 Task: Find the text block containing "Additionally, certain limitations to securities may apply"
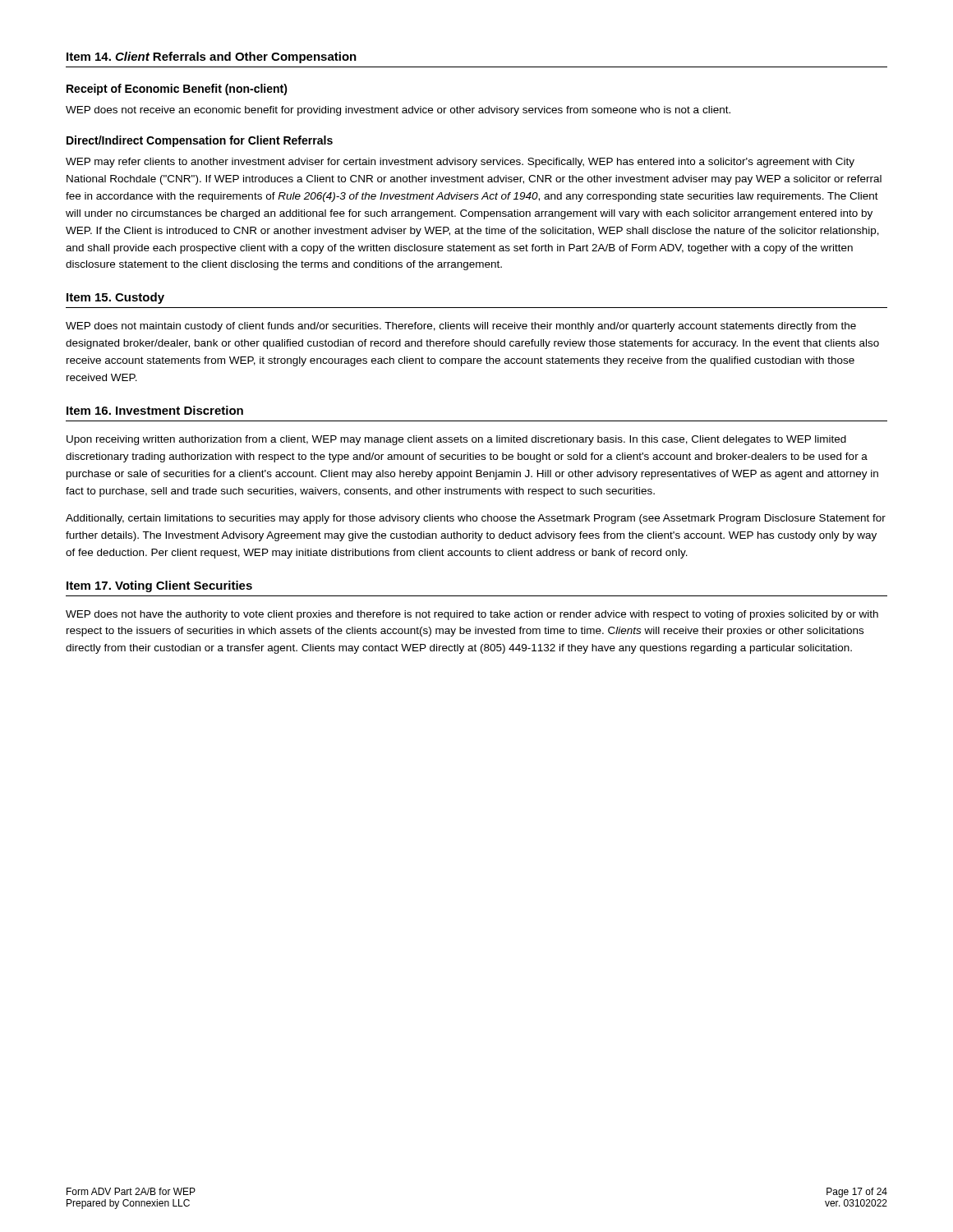click(x=476, y=535)
